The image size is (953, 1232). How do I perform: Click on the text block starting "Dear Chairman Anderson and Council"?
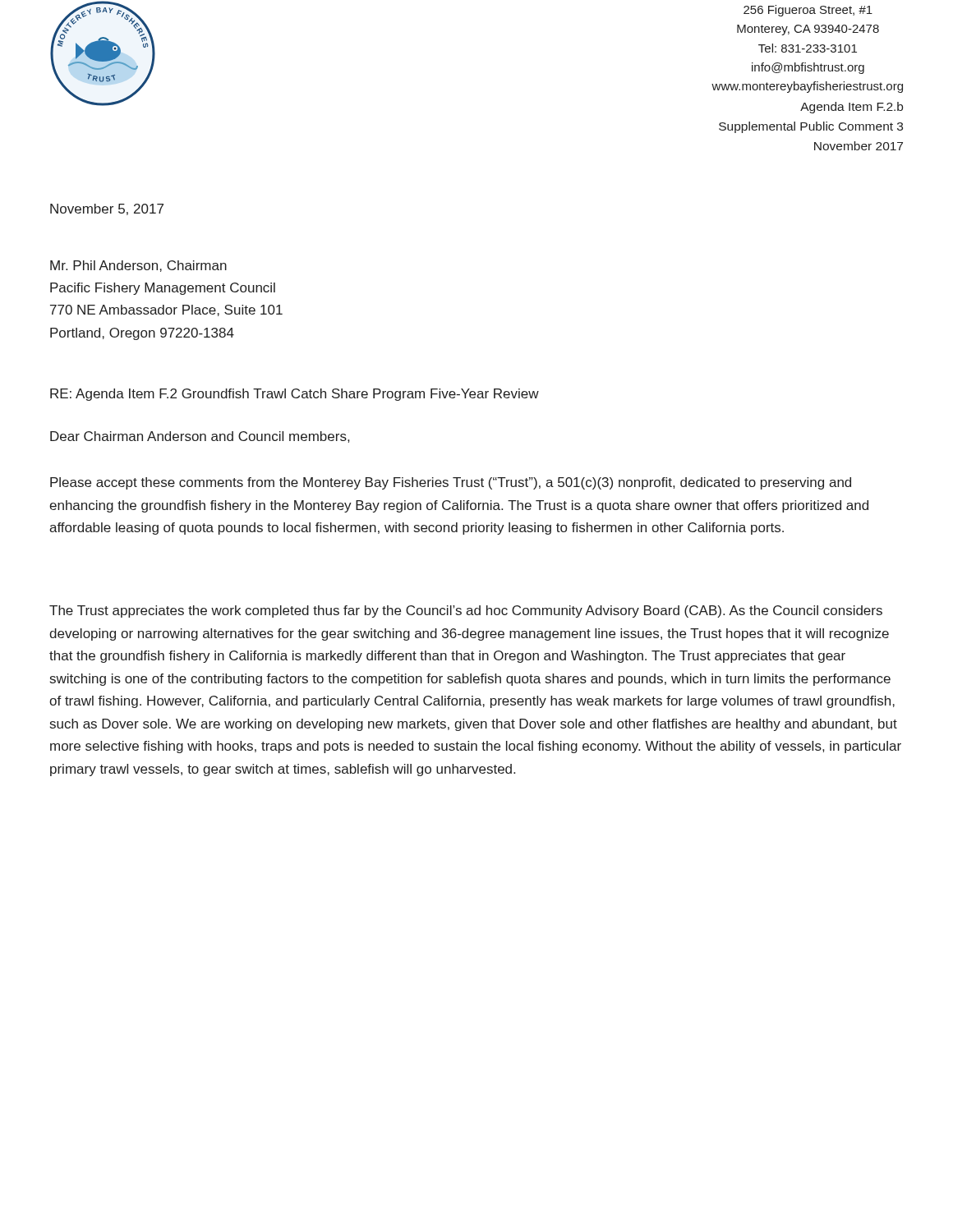pos(200,437)
